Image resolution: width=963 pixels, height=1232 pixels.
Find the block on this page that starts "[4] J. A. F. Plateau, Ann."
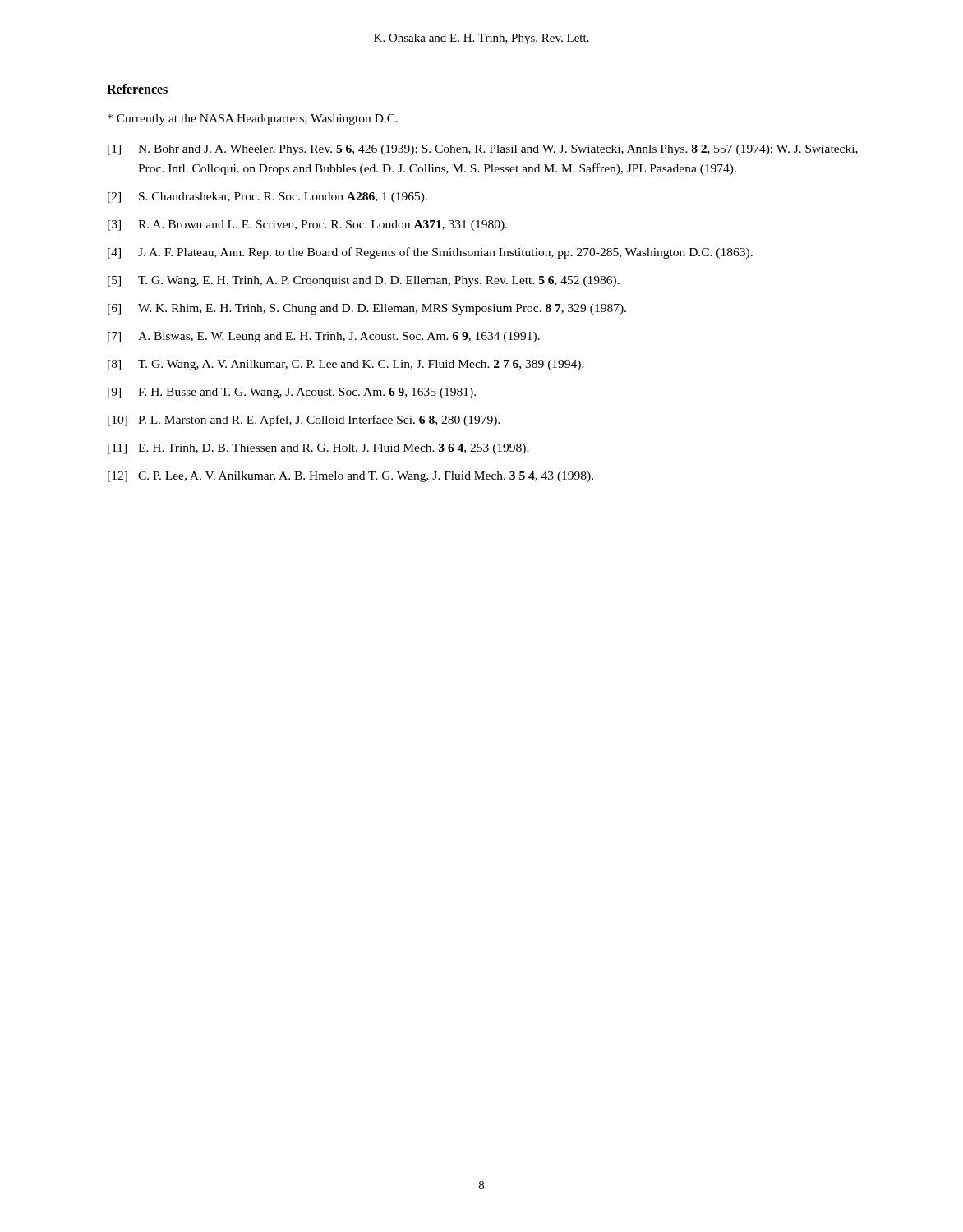click(x=494, y=252)
